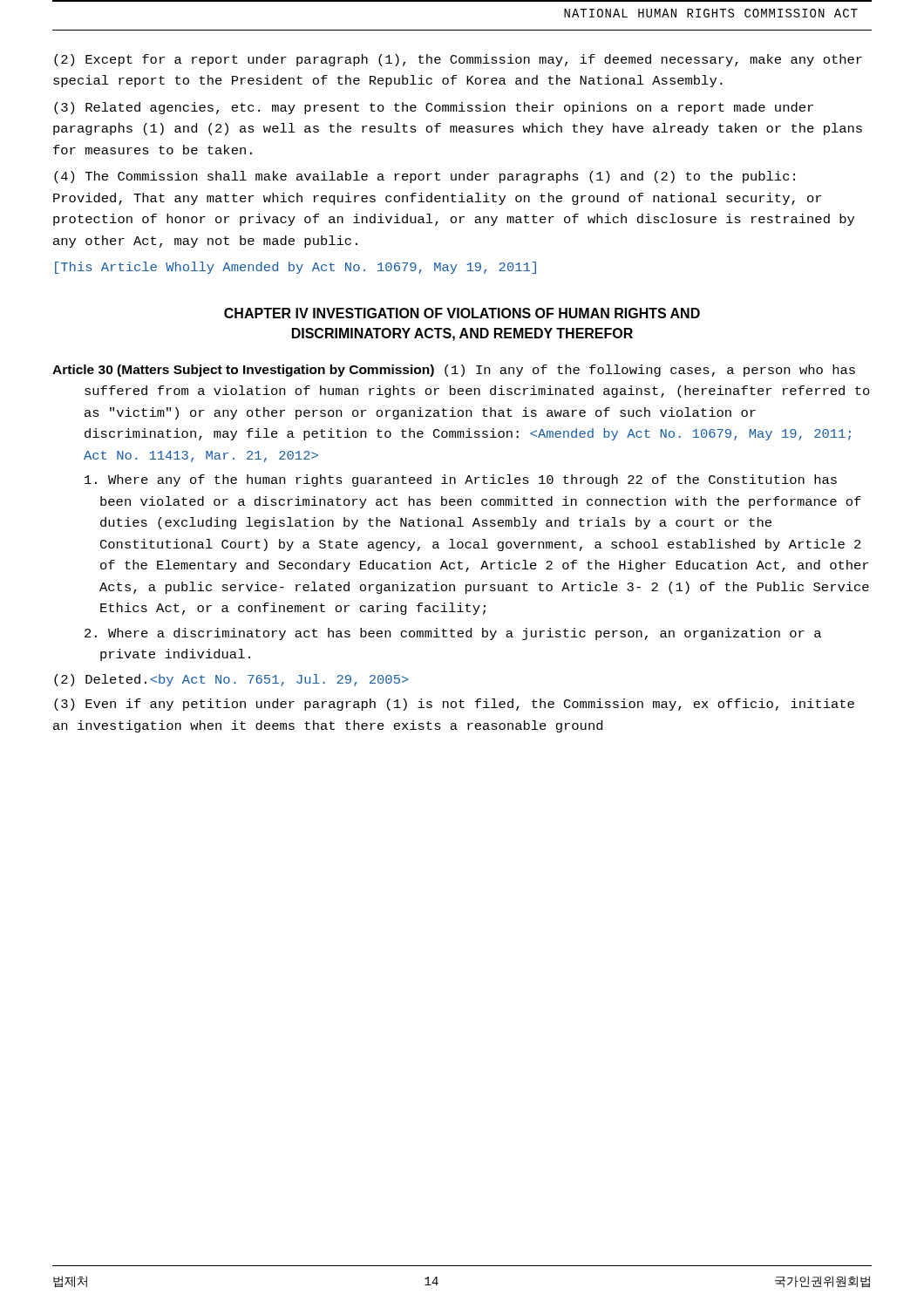Click on the list item that says "Where any of the"

(x=477, y=545)
